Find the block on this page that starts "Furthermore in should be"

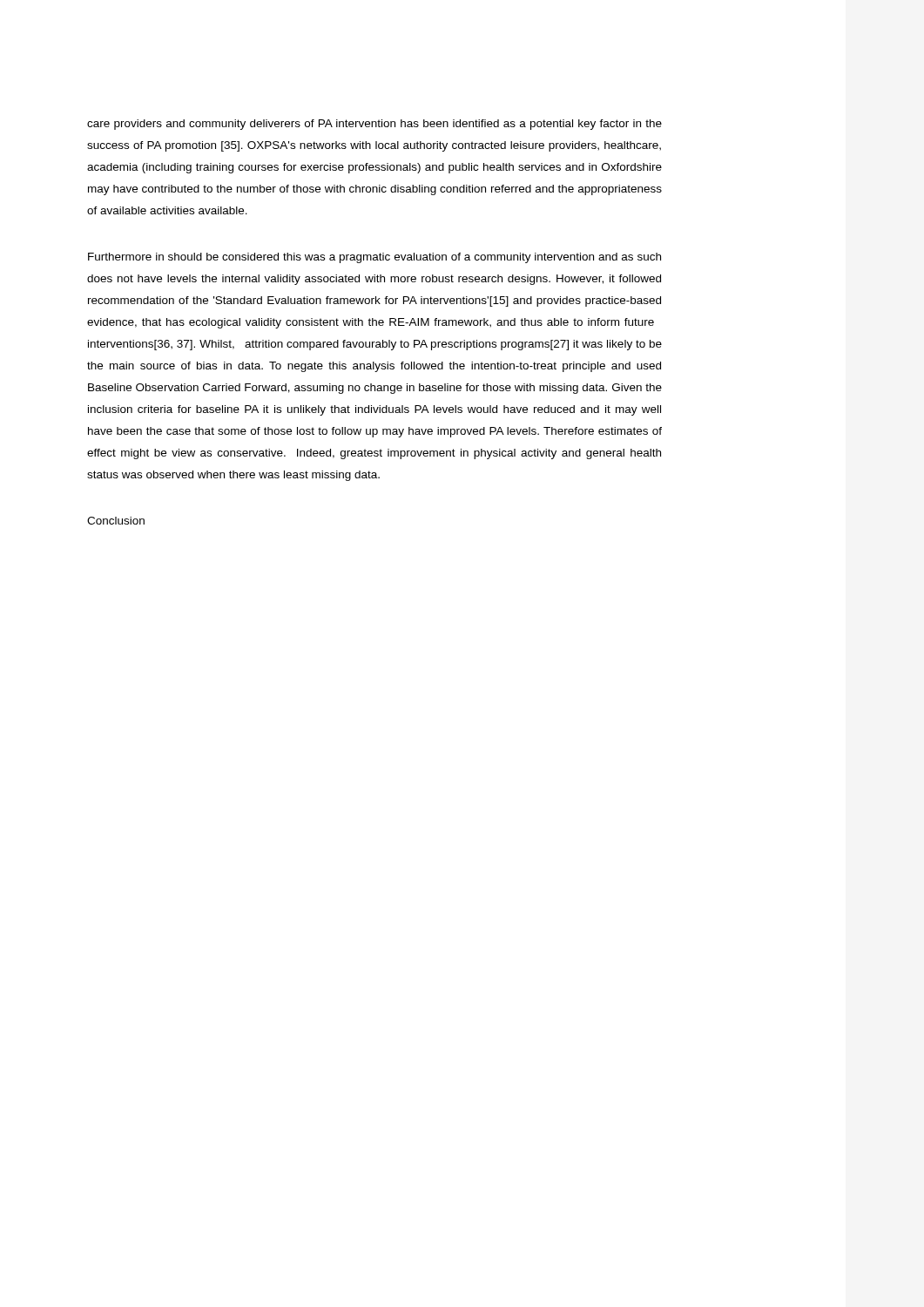pos(374,365)
